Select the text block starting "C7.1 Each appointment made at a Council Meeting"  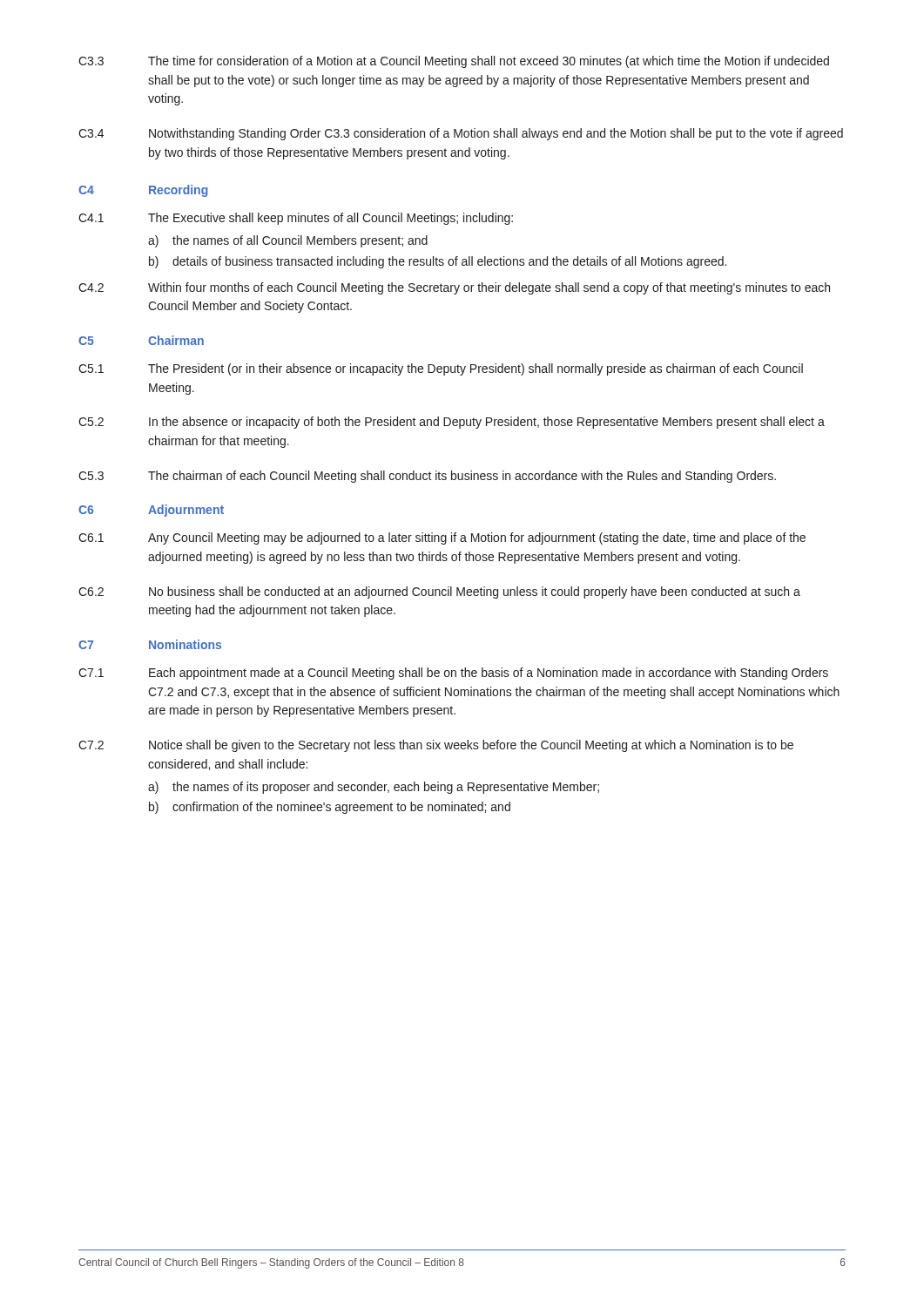462,692
